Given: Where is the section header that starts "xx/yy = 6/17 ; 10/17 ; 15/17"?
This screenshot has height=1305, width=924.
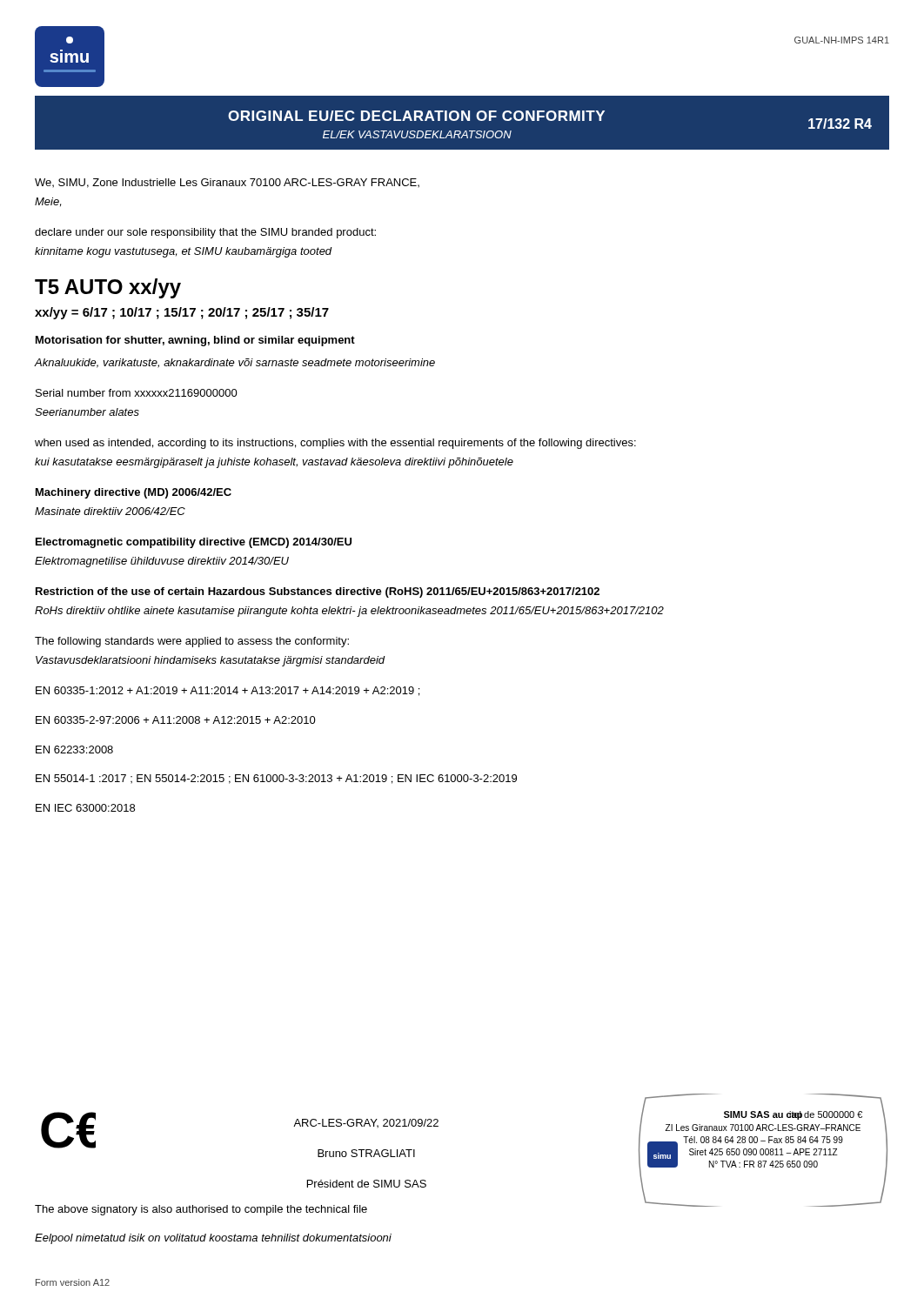Looking at the screenshot, I should (182, 312).
